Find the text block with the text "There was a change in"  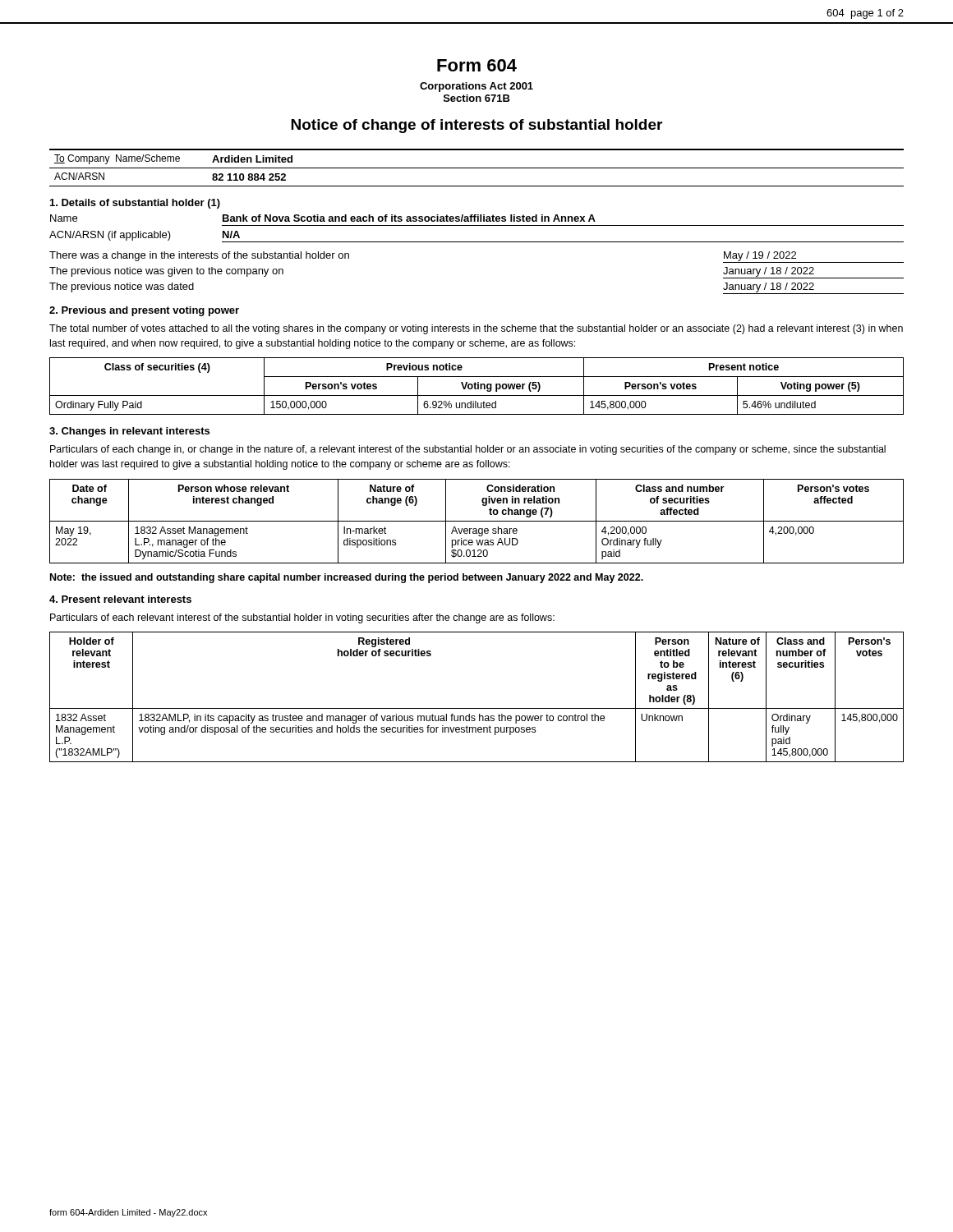[x=203, y=257]
